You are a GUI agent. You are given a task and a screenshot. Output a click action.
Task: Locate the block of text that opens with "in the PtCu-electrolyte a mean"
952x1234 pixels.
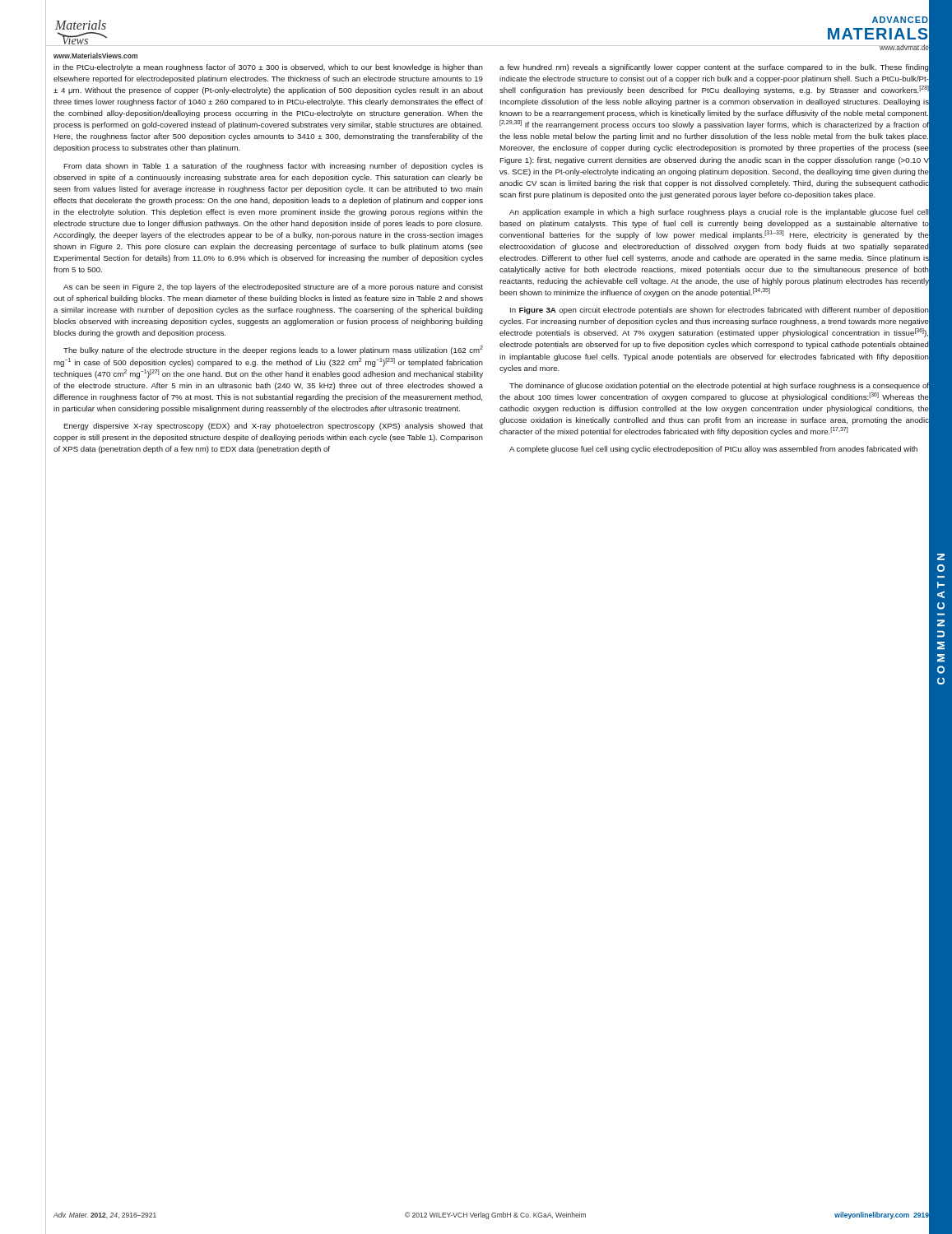coord(268,108)
